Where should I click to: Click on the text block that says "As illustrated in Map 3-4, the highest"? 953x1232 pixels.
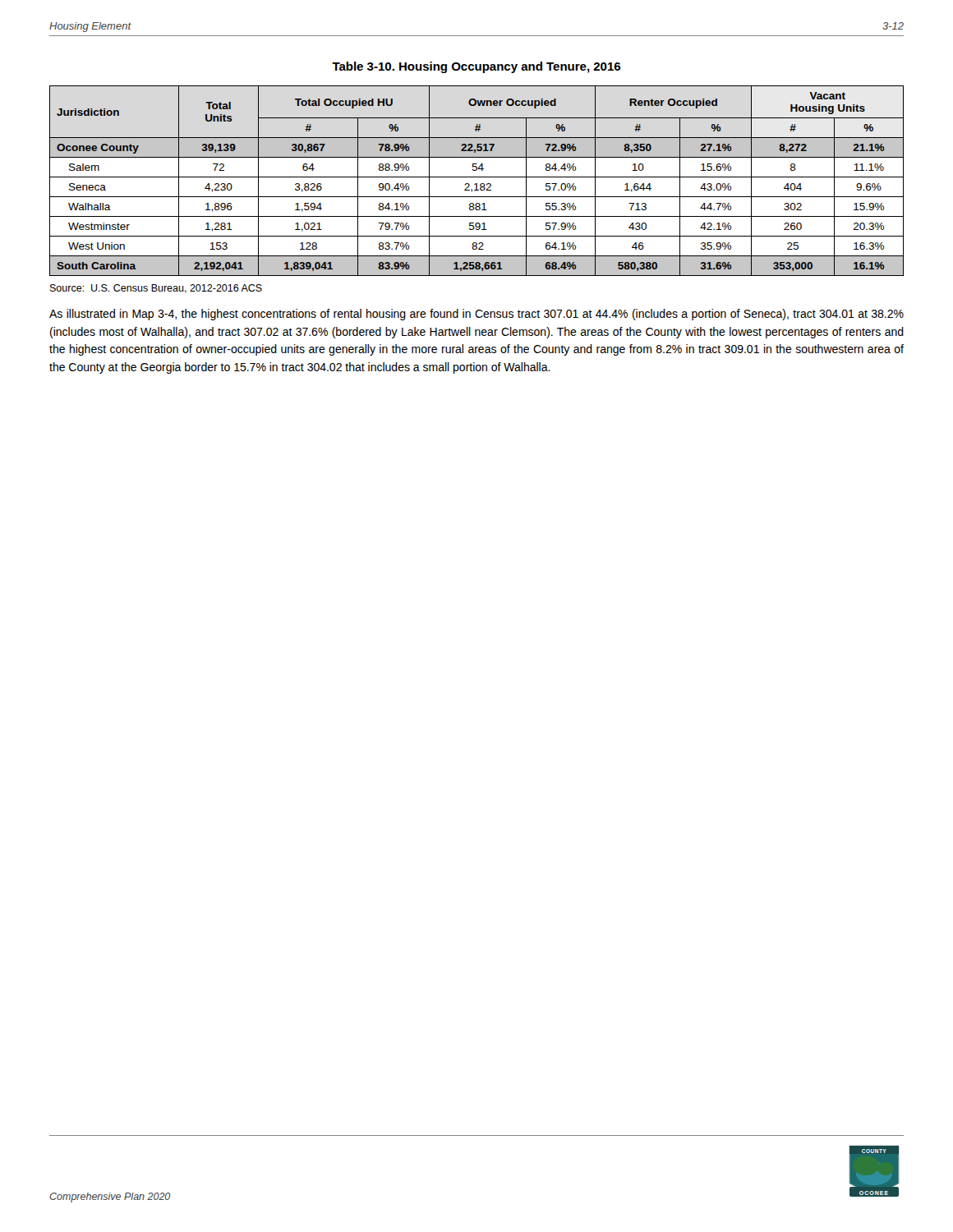pyautogui.click(x=476, y=340)
